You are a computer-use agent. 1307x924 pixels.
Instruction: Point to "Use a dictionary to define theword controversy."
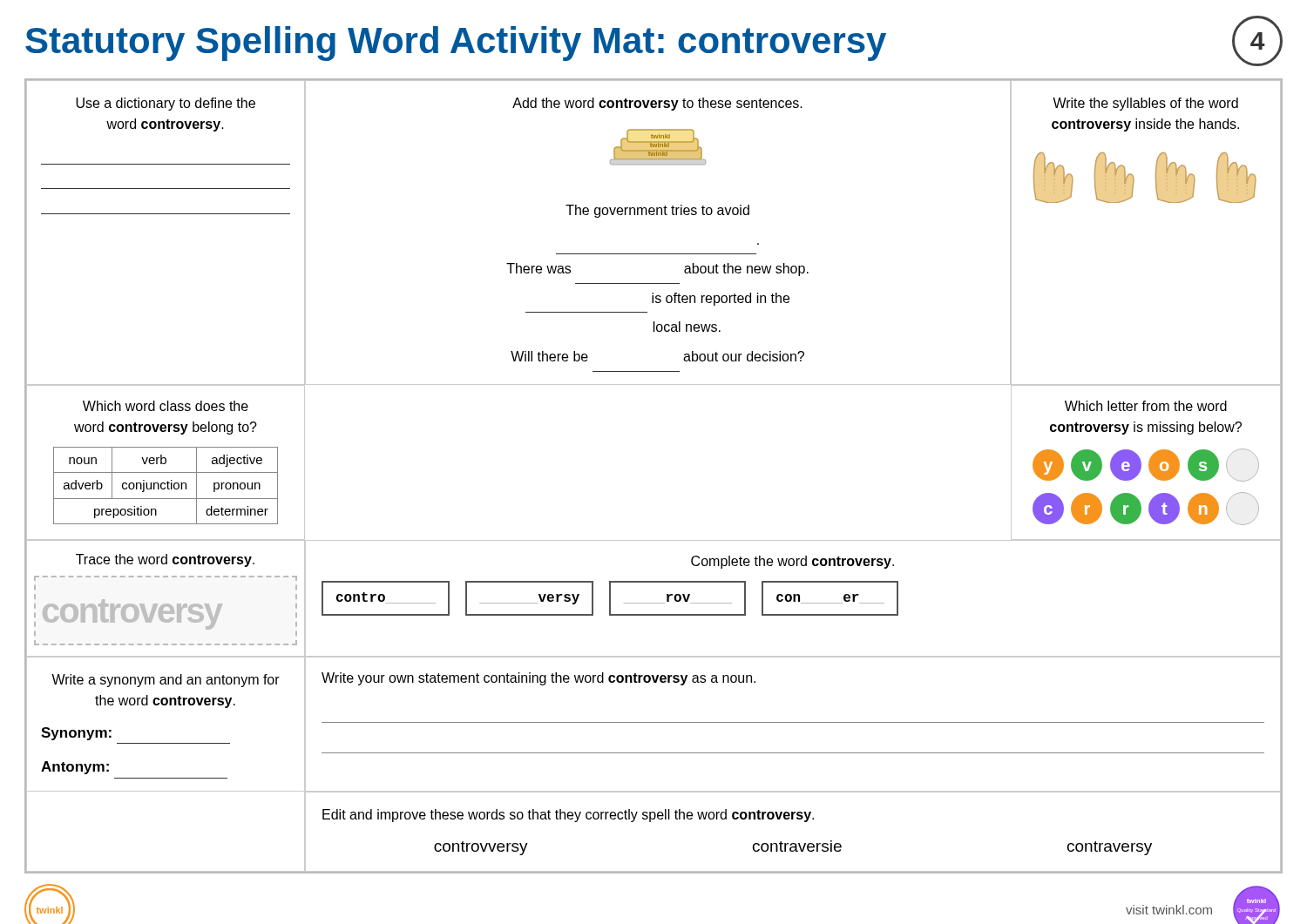point(166,153)
